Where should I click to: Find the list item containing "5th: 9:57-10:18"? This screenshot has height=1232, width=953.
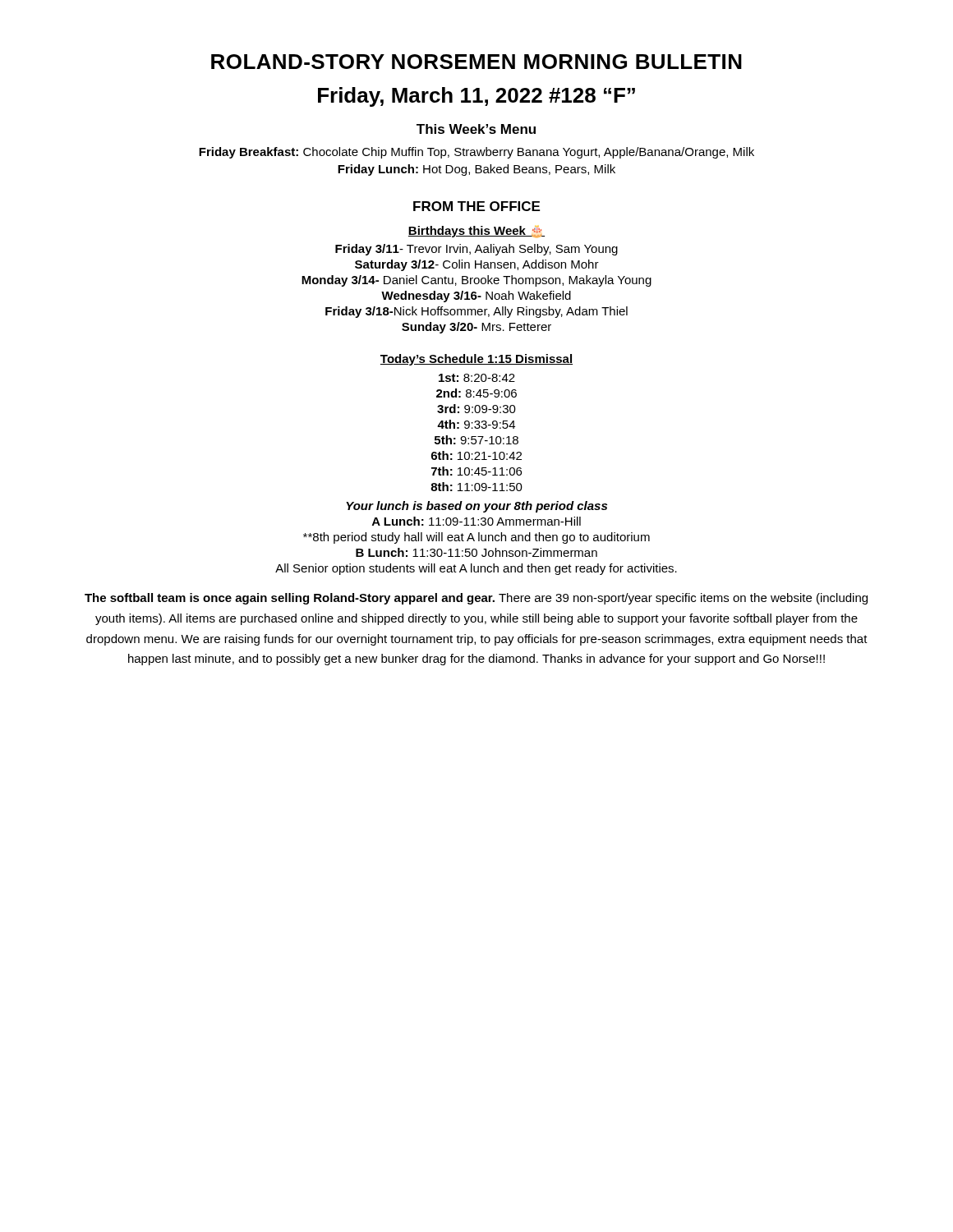click(x=476, y=440)
